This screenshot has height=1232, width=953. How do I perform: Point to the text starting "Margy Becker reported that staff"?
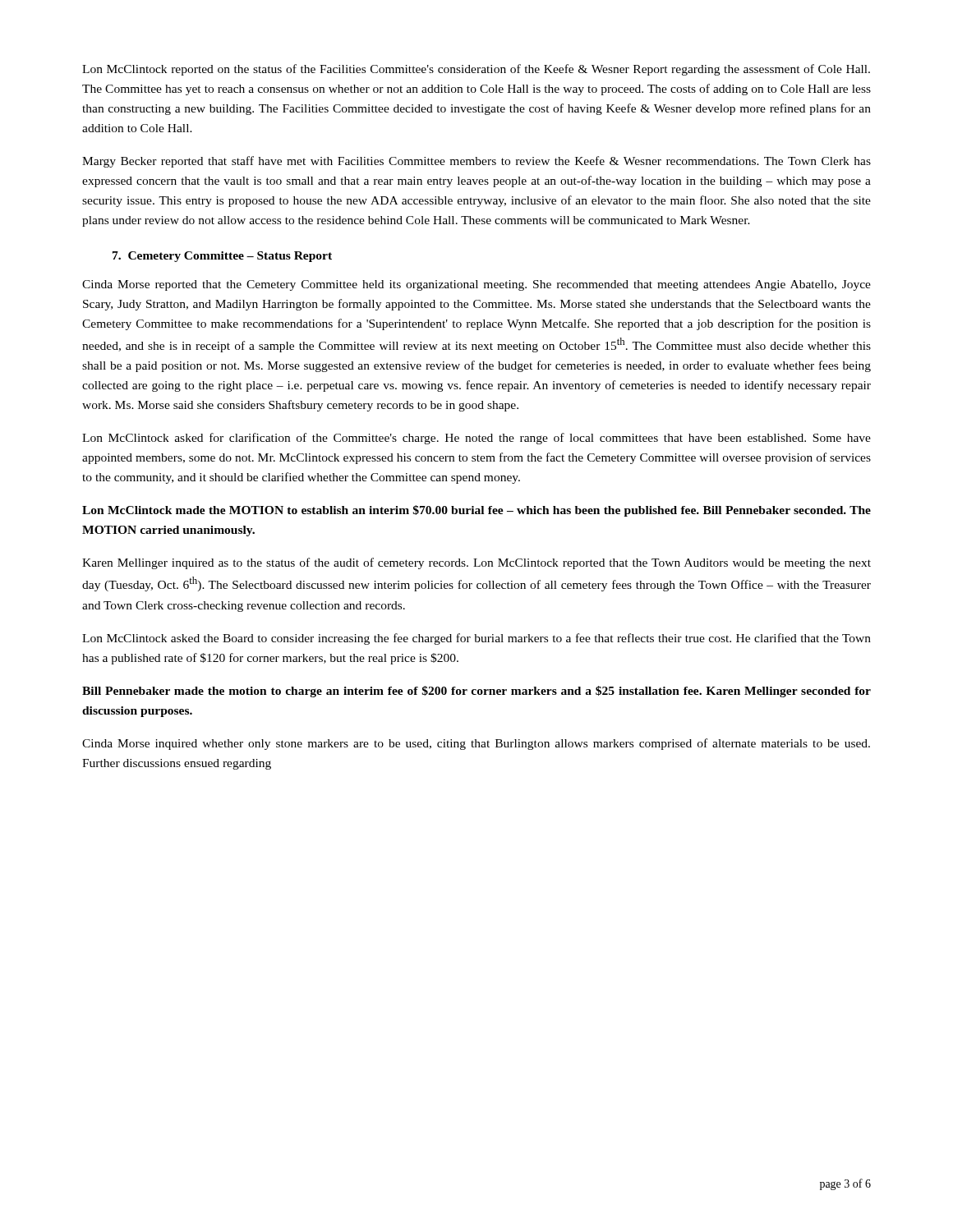coord(476,190)
